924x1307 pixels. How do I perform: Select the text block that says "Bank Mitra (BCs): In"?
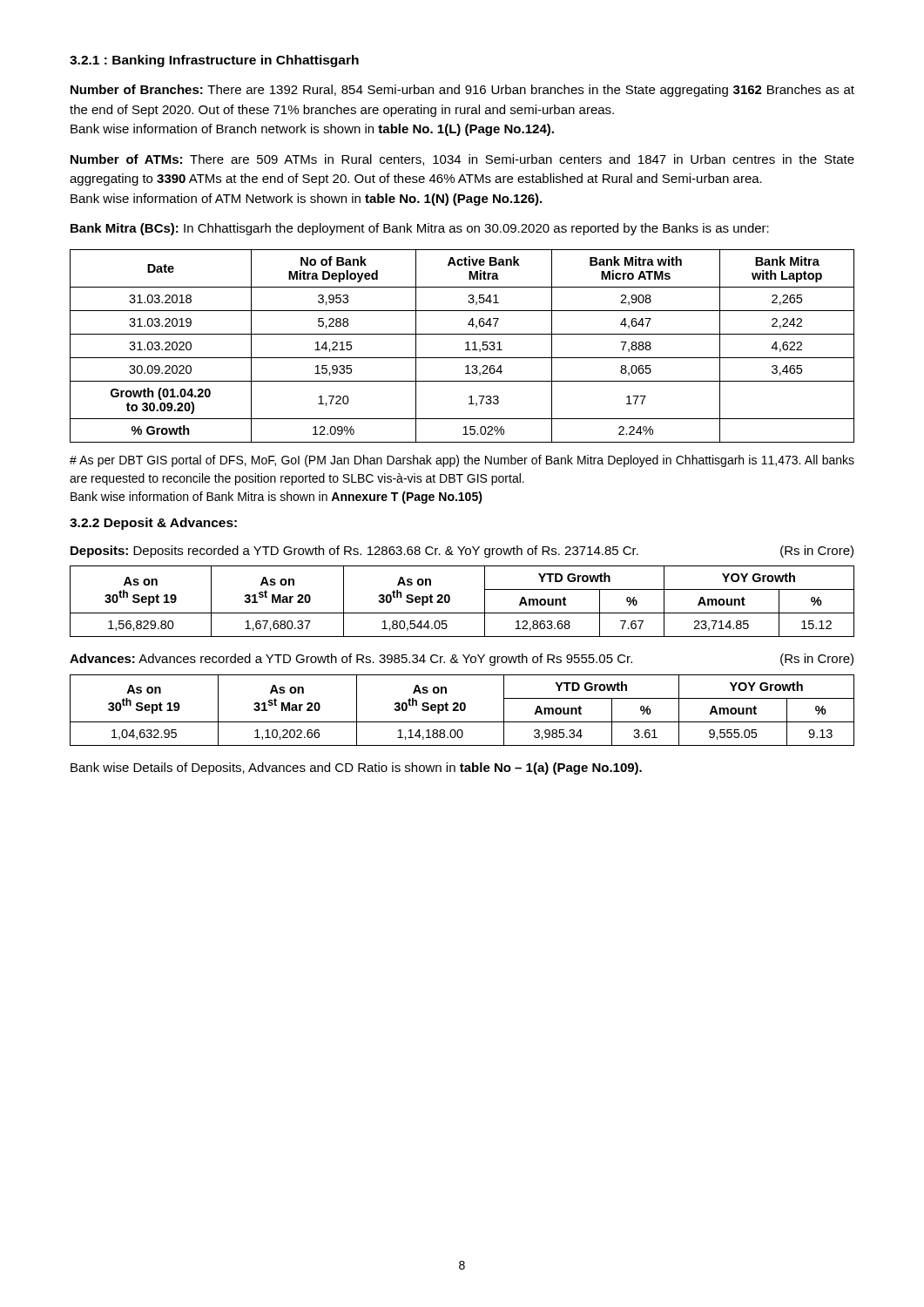420,228
